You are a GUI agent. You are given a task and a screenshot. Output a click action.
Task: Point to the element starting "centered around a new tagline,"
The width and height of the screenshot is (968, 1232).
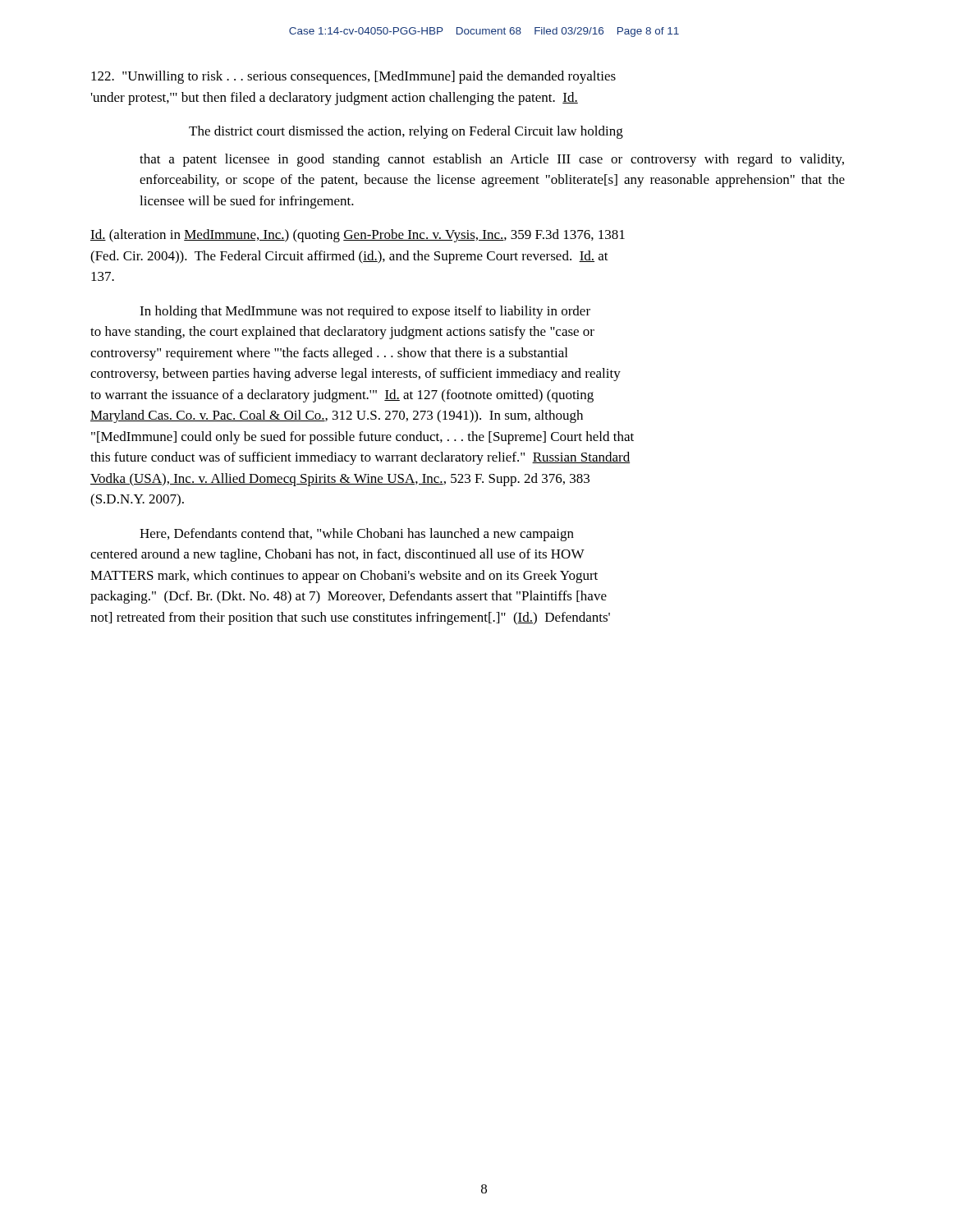tap(337, 554)
